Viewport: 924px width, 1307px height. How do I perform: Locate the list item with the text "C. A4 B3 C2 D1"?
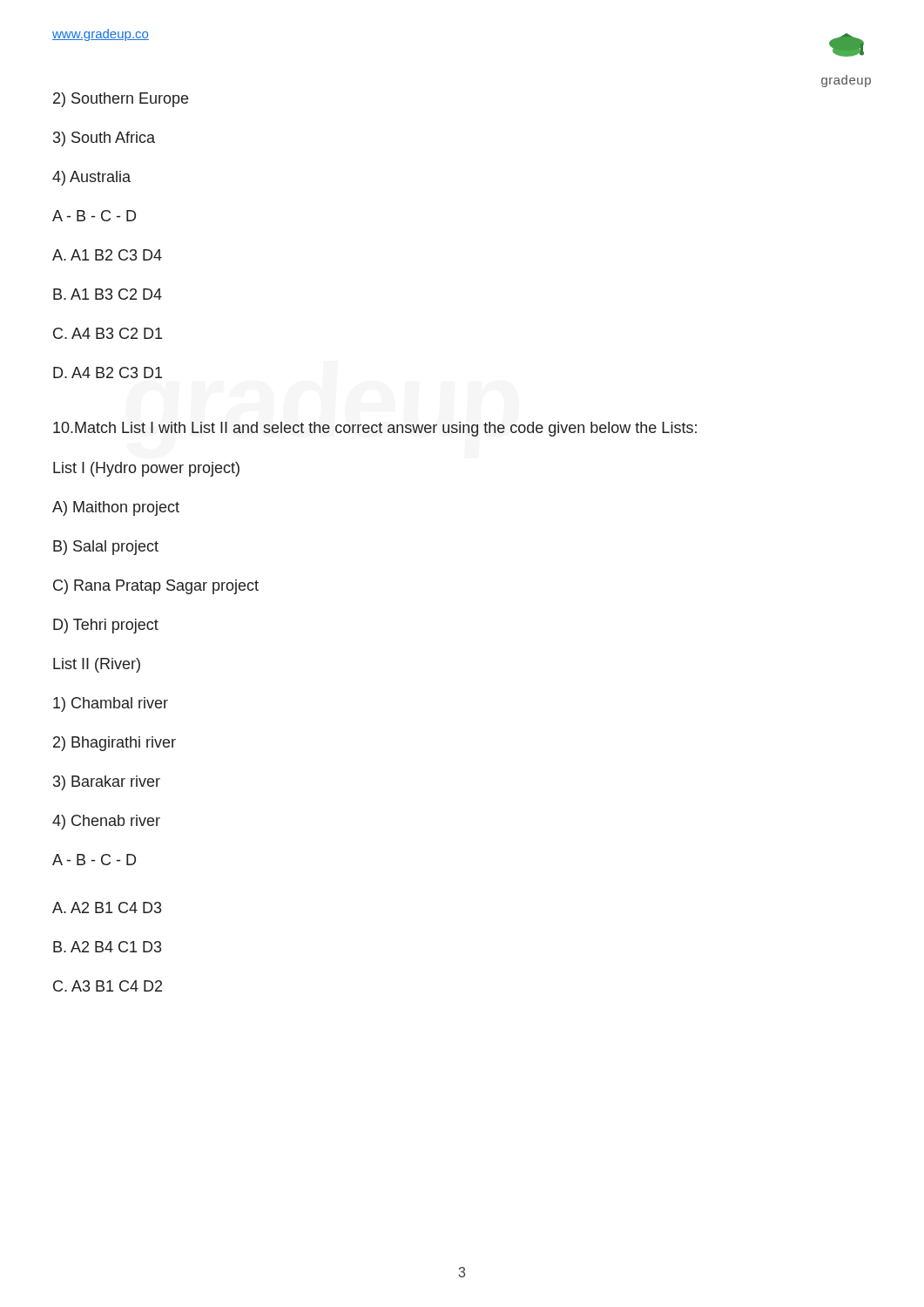point(108,334)
